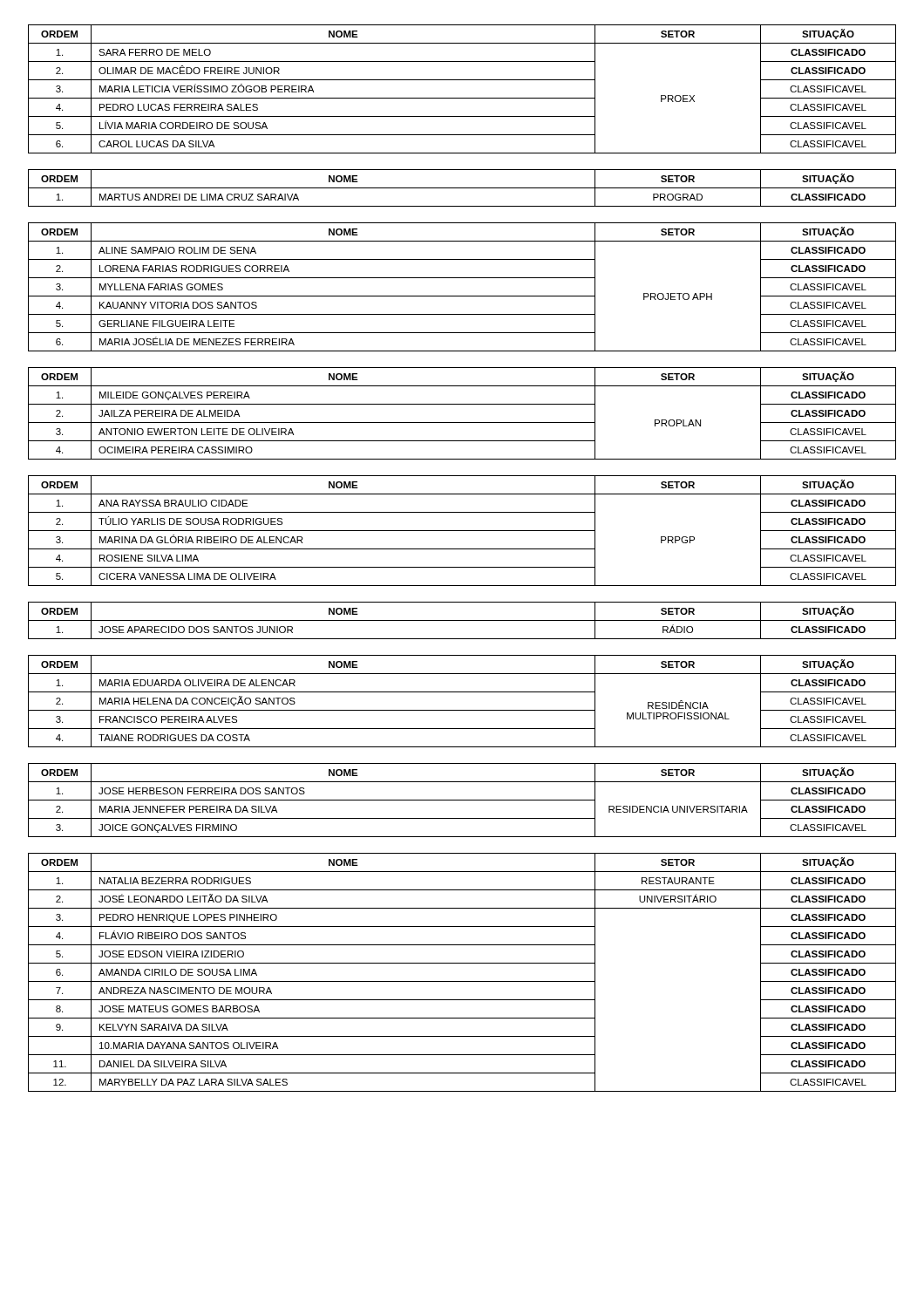The image size is (924, 1308).
Task: Locate the table with the text "MARIA LETICIA VERÍSSIMO ZÓGOB"
Action: click(462, 89)
